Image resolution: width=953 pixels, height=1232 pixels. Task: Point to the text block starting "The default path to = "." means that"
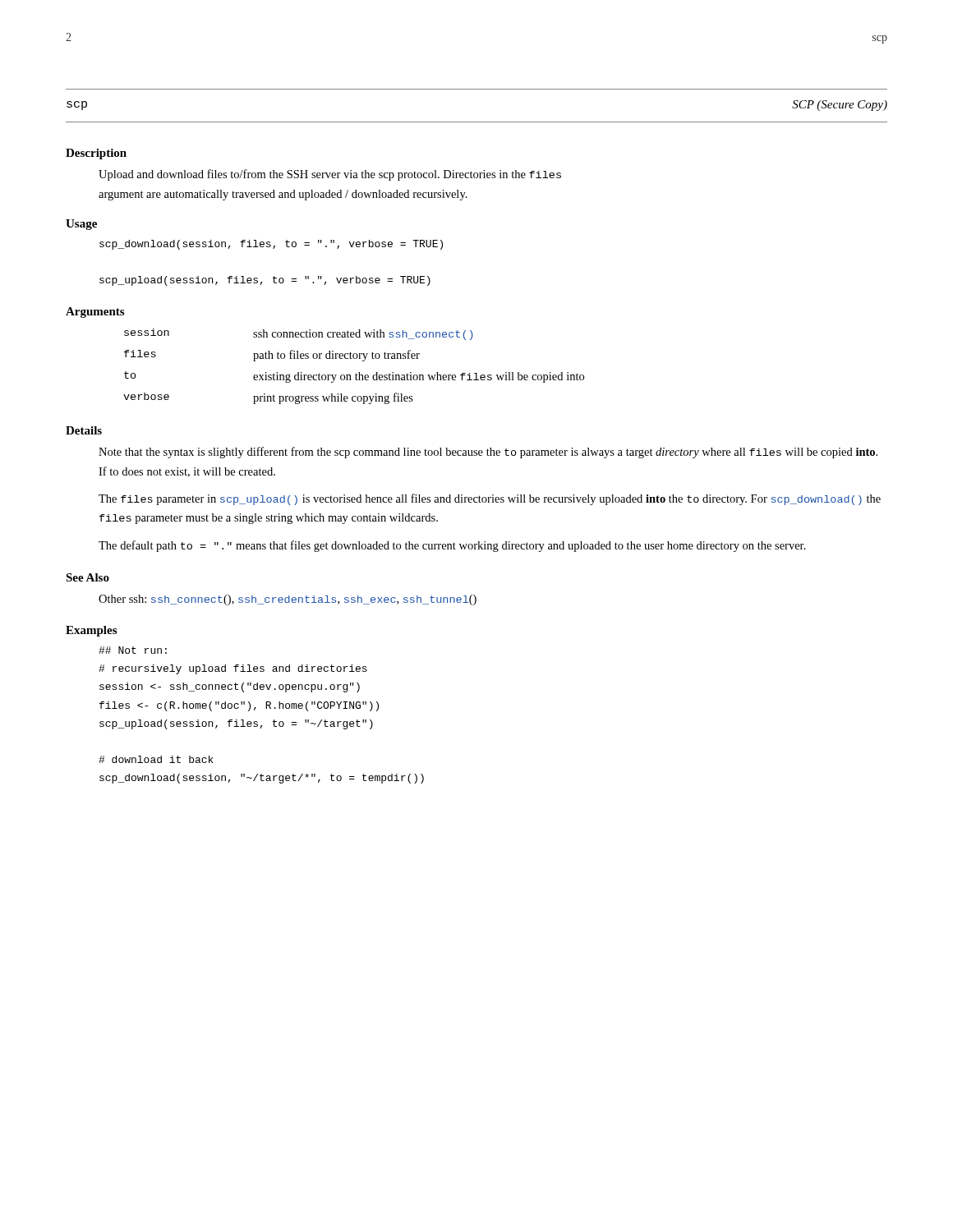[452, 546]
